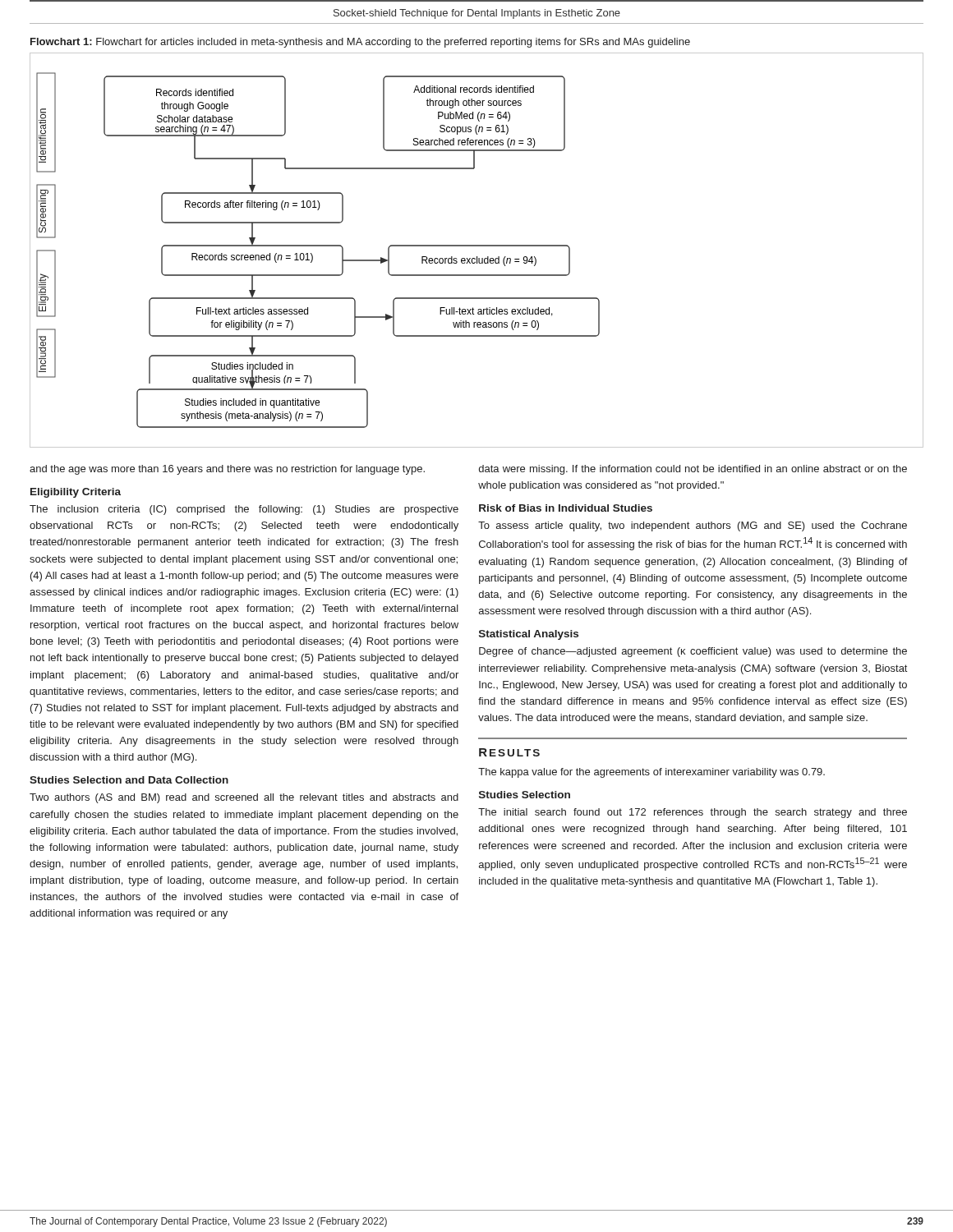
Task: Point to "Studies Selection and Data Collection"
Action: (129, 780)
